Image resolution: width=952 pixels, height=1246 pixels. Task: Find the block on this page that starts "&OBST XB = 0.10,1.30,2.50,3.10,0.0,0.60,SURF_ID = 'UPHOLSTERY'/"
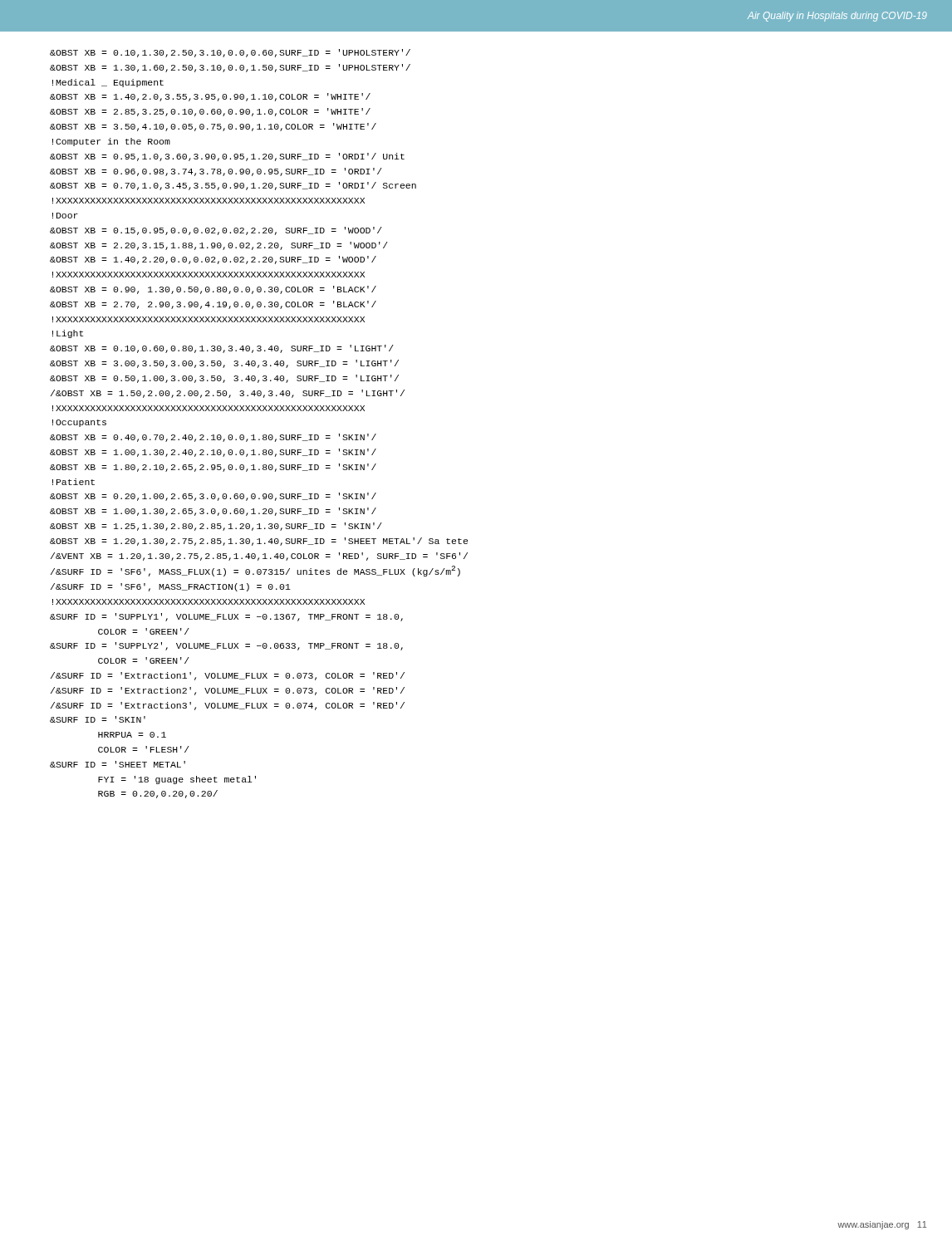(259, 423)
